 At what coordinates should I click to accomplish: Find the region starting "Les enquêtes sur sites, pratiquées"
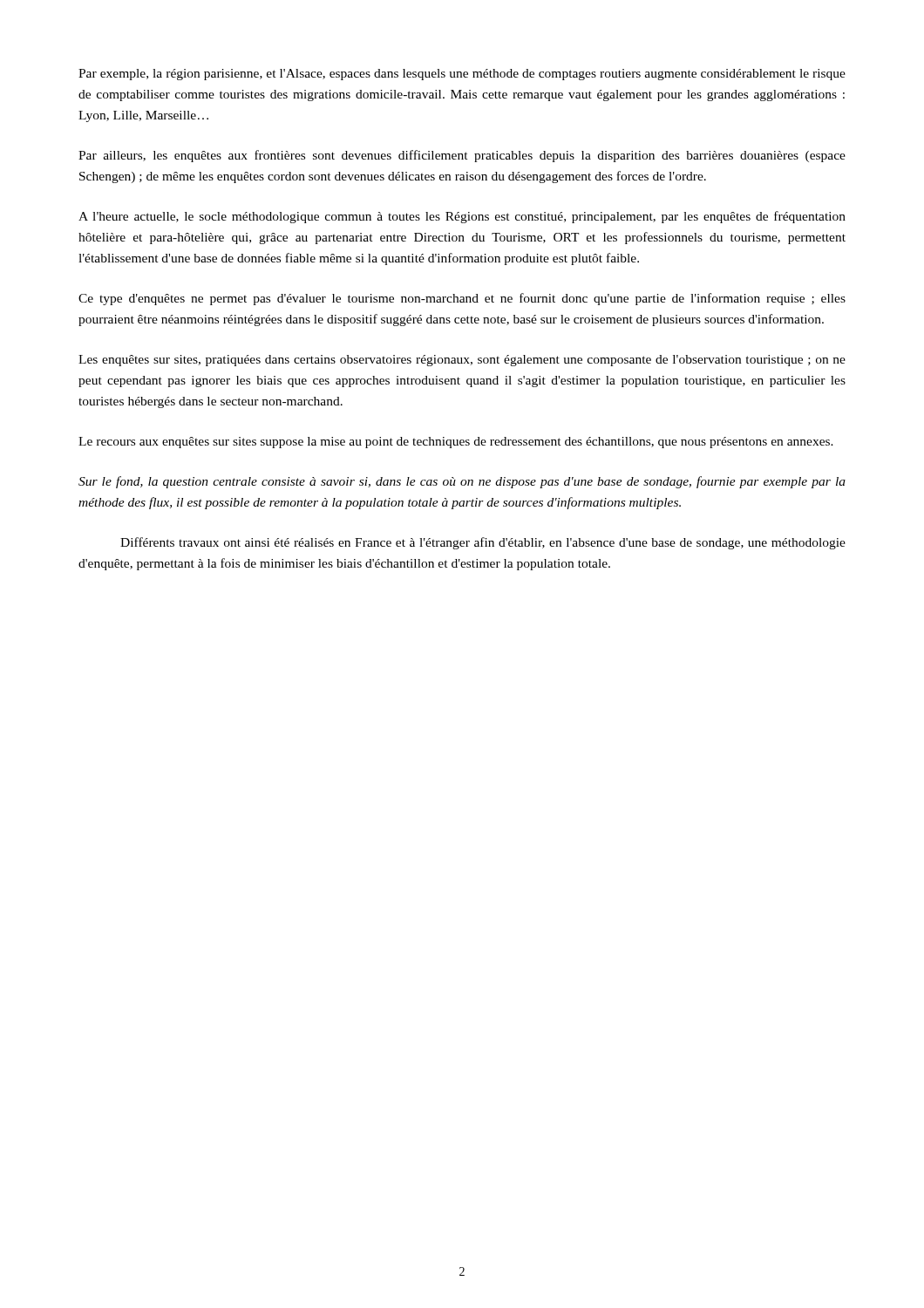tap(462, 380)
